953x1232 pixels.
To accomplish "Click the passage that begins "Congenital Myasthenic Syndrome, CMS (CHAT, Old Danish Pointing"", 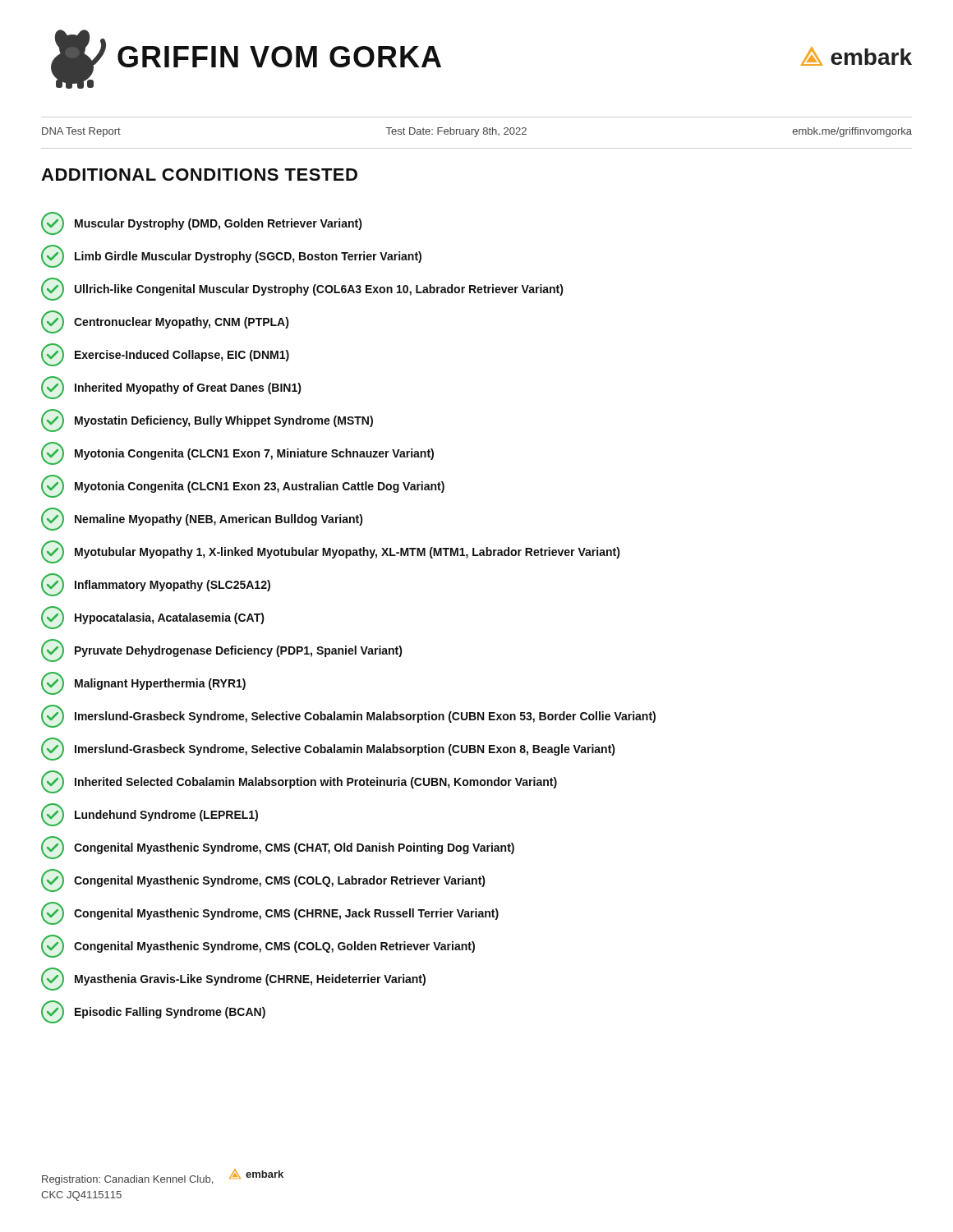I will click(x=278, y=848).
